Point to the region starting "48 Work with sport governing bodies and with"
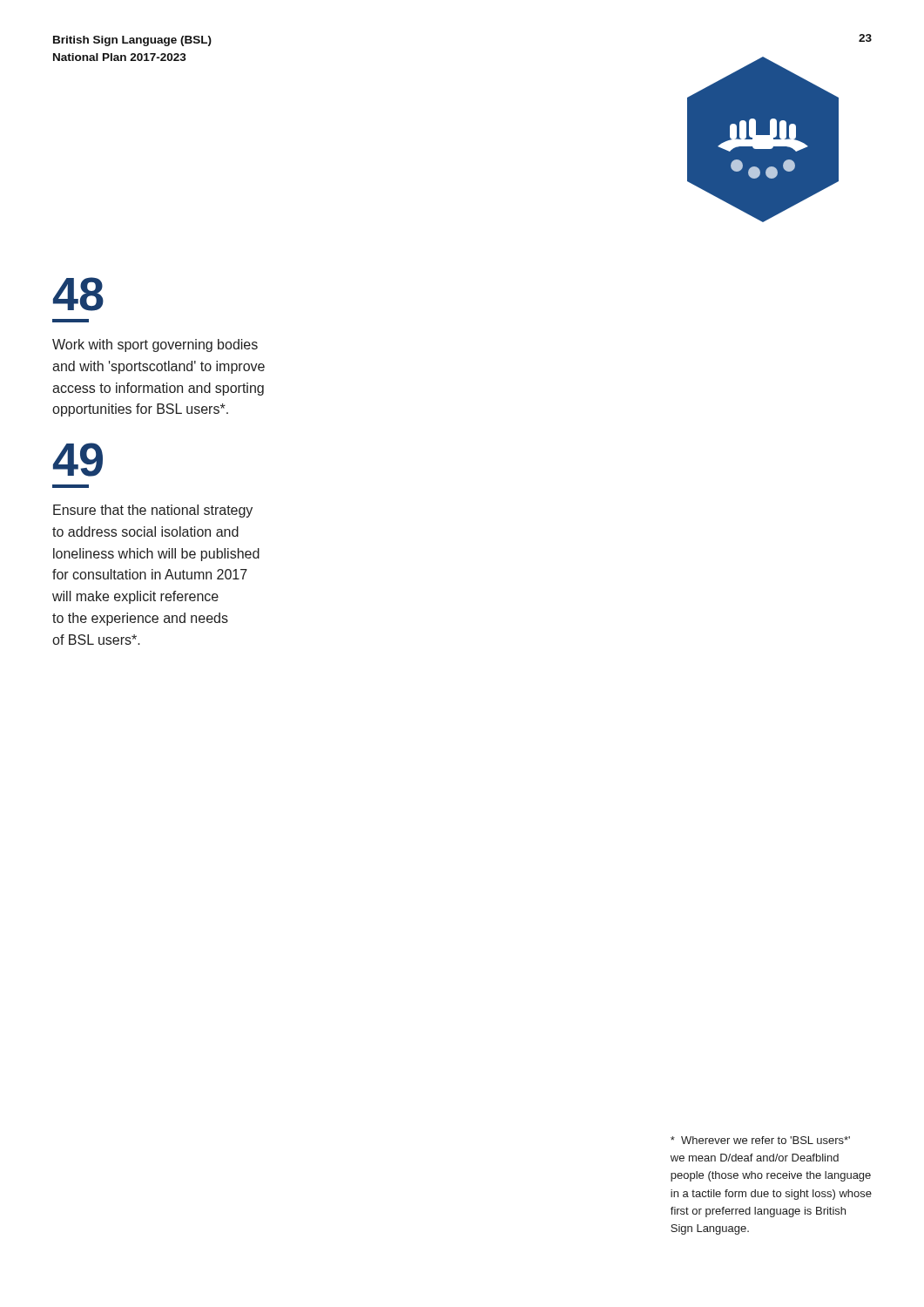Image resolution: width=924 pixels, height=1307 pixels. [159, 346]
